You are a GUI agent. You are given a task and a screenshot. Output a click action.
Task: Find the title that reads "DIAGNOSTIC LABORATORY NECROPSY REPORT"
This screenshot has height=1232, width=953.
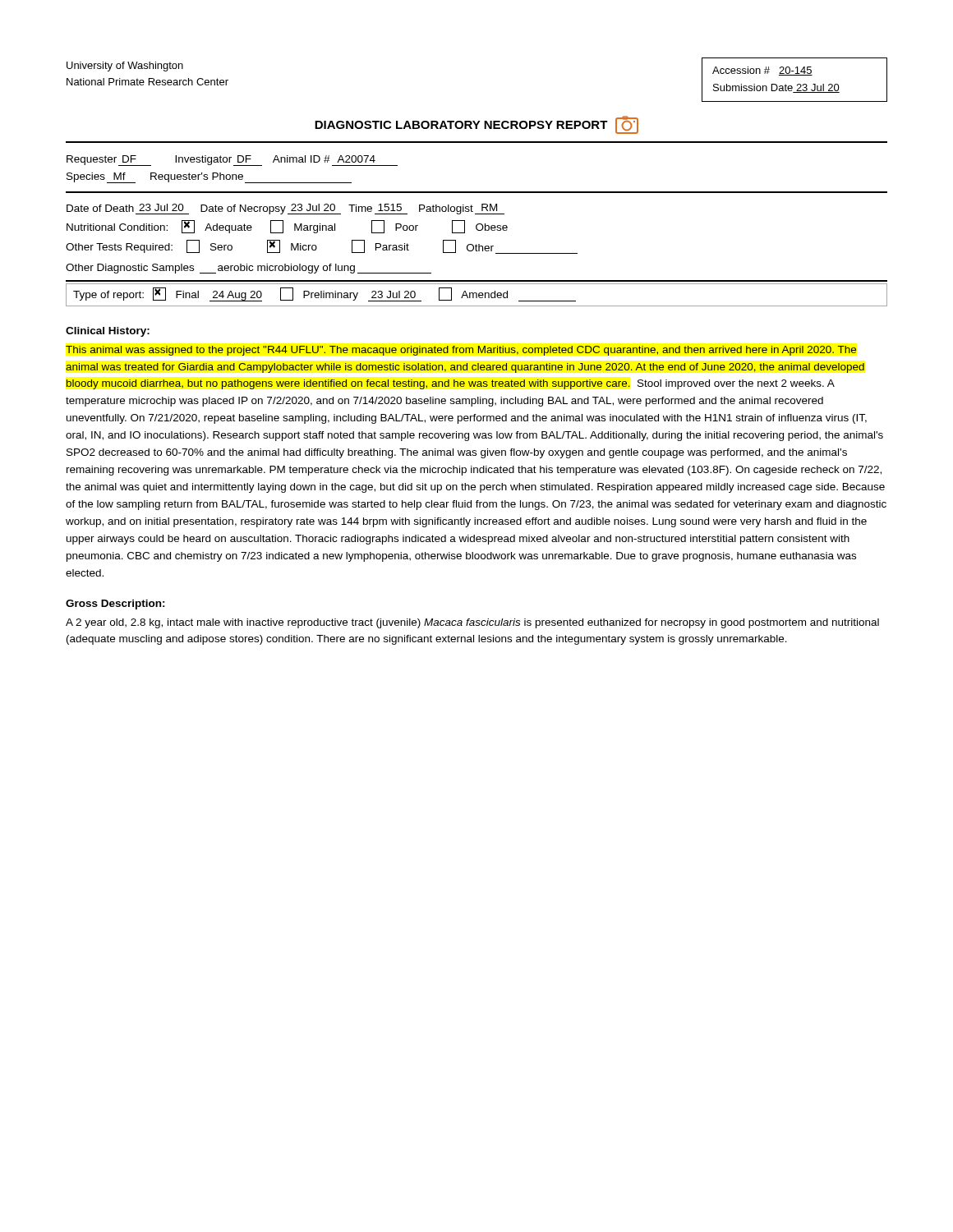[x=461, y=124]
